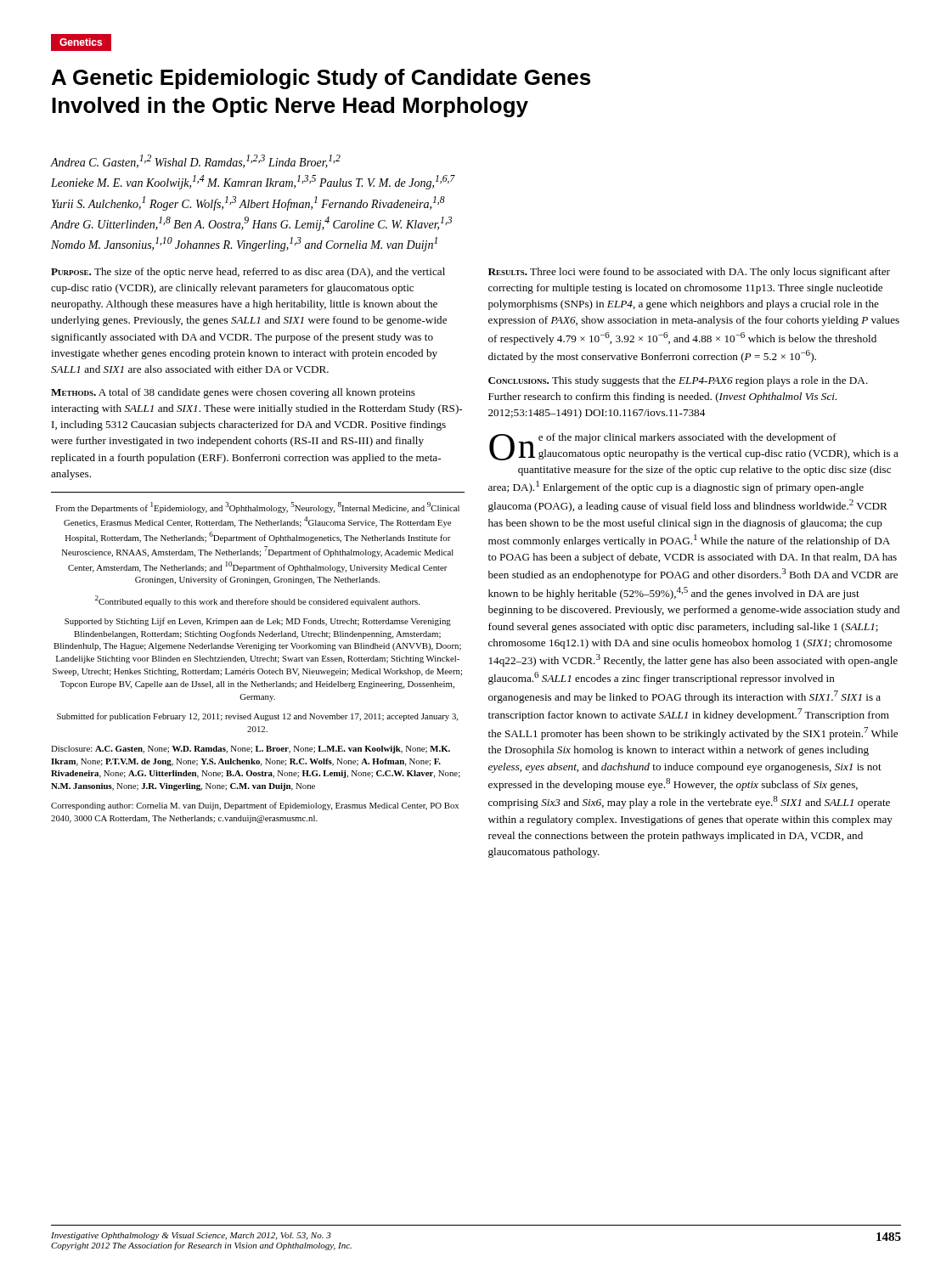Click the passage that begins "From the Departments"
This screenshot has width=952, height=1274.
258,662
